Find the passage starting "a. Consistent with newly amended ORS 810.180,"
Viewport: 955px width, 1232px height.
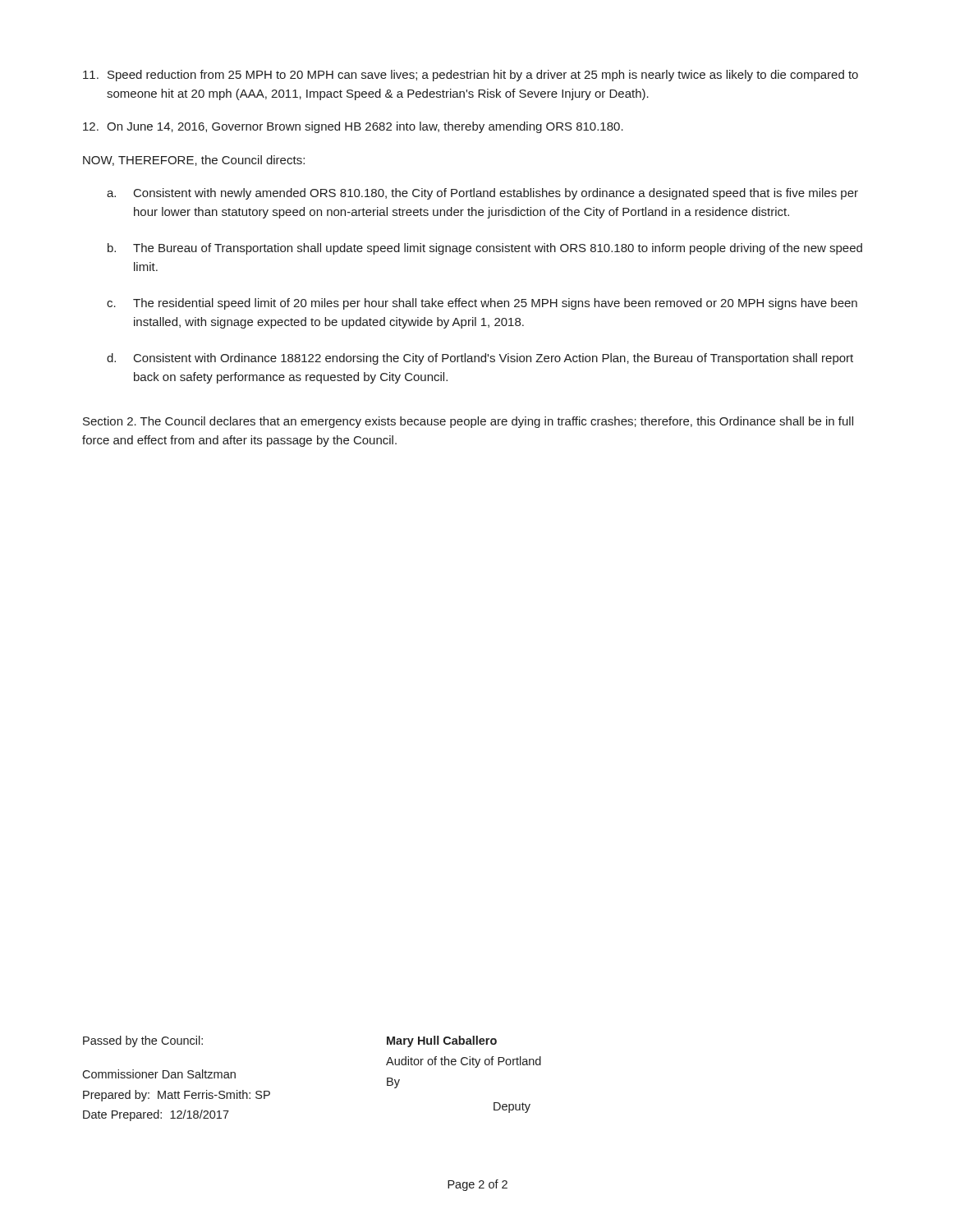pos(494,202)
